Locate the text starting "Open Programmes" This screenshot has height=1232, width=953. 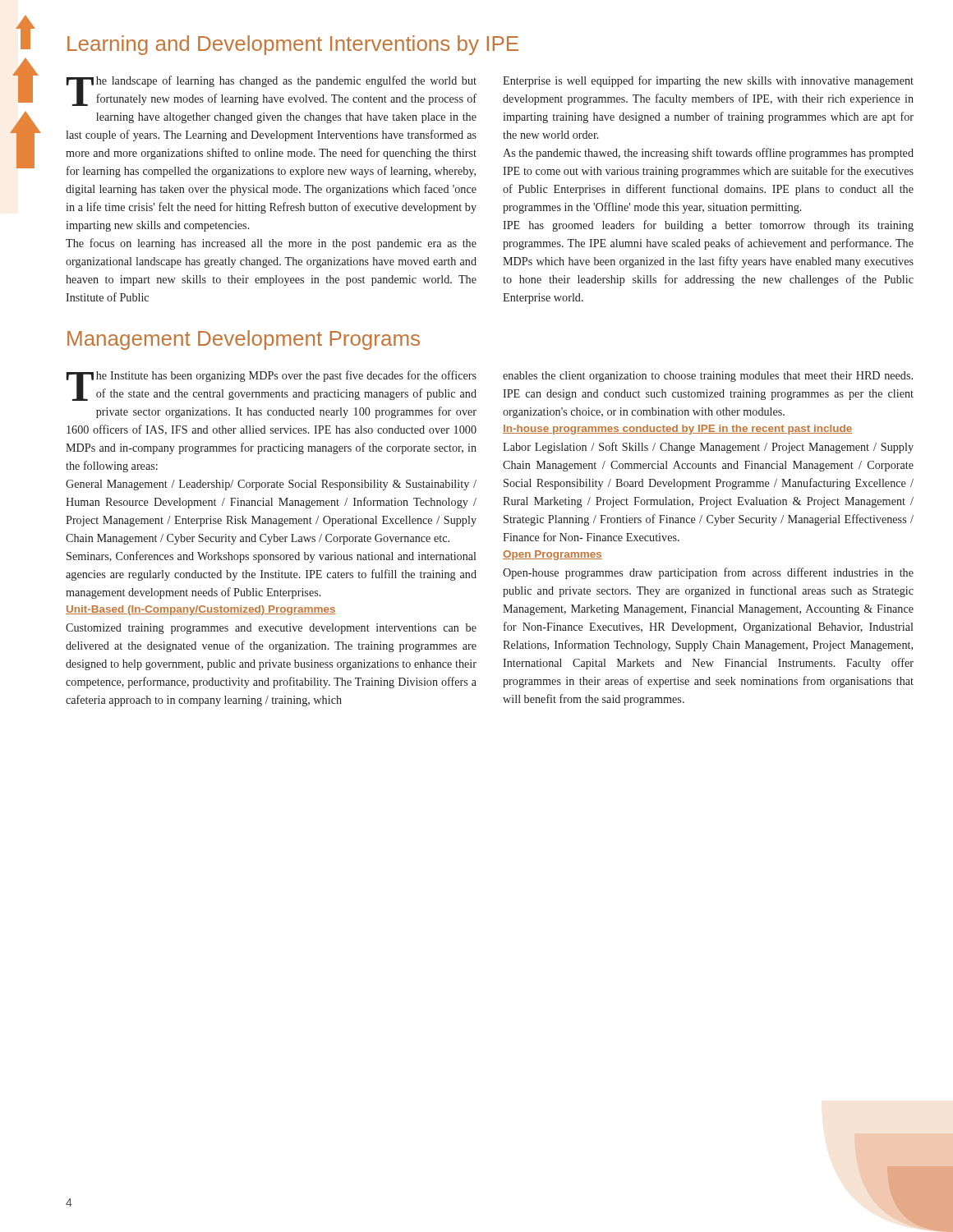552,555
